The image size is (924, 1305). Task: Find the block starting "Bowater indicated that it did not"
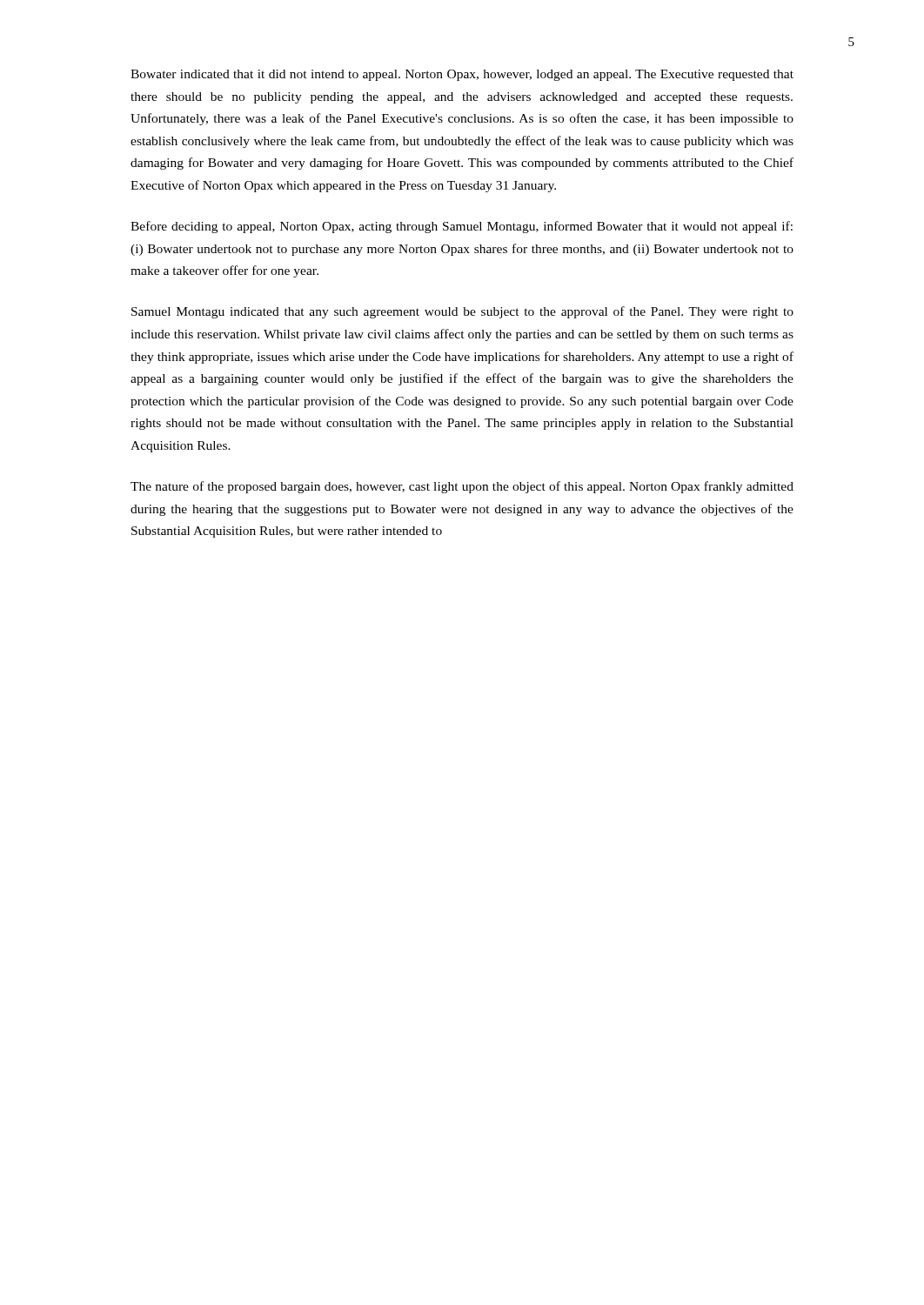(x=462, y=129)
